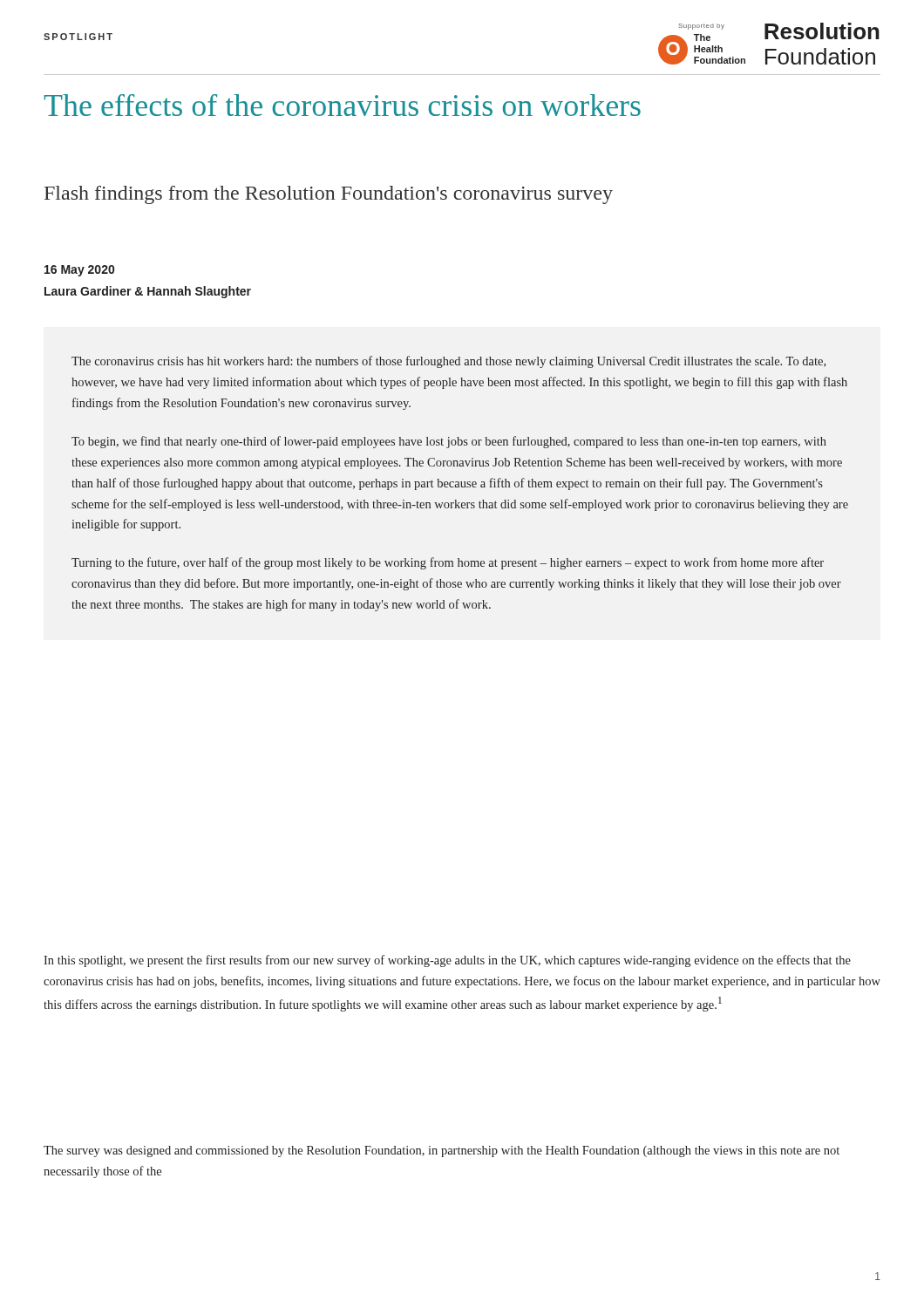The width and height of the screenshot is (924, 1308).
Task: Point to the block beginning "The survey was designed"
Action: (462, 1161)
